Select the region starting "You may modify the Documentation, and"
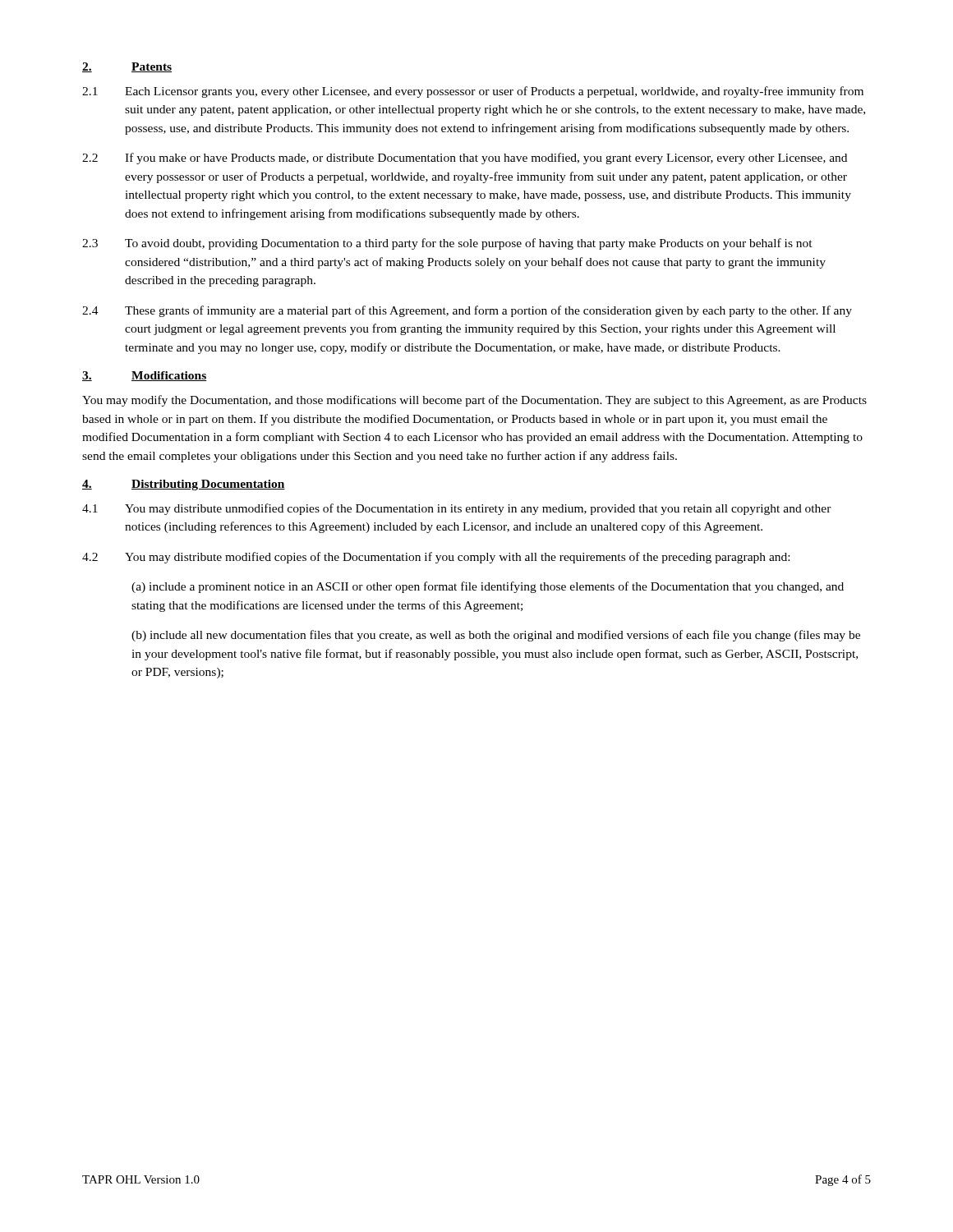The image size is (953, 1232). pos(474,427)
